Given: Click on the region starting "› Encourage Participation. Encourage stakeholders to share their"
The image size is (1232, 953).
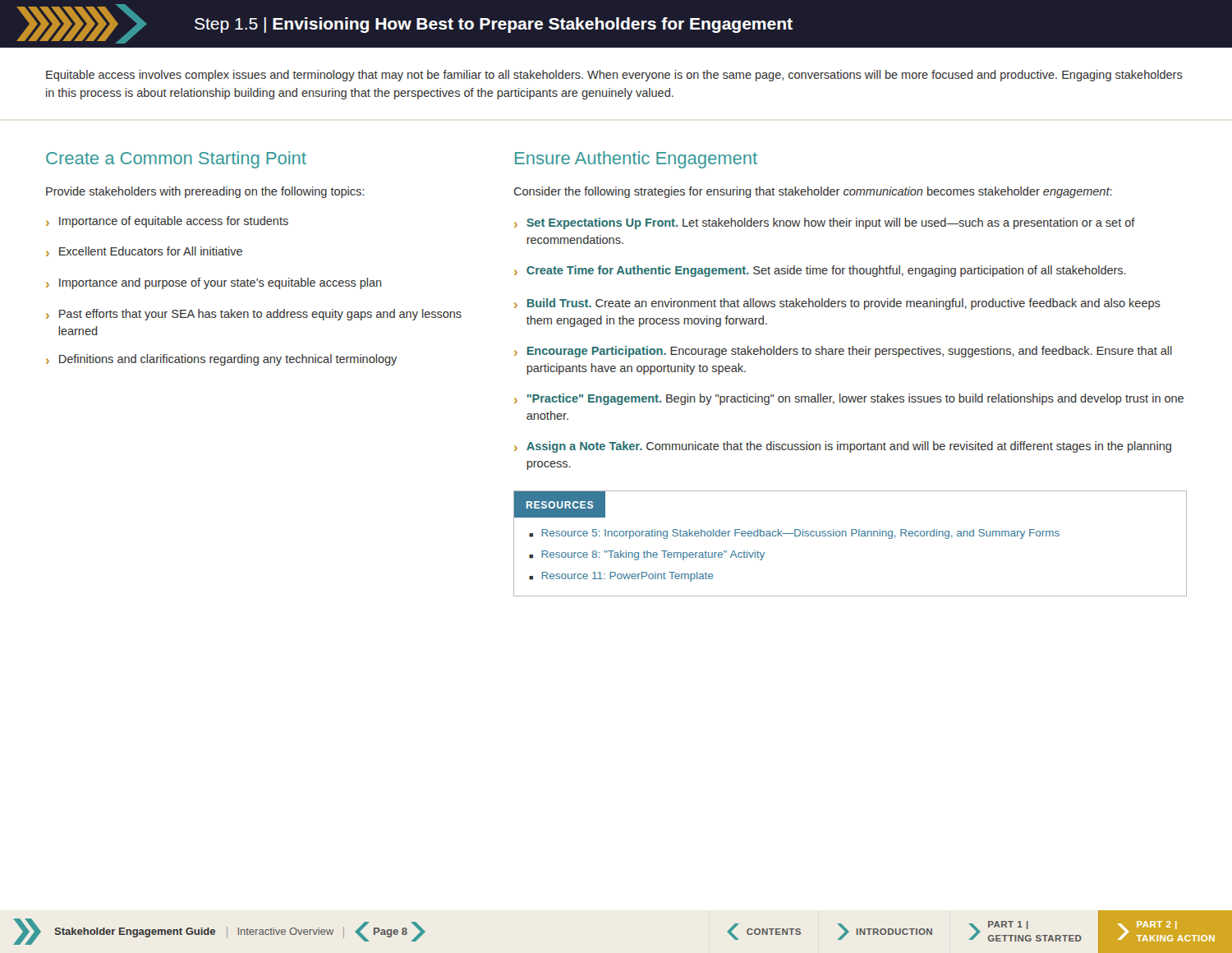Looking at the screenshot, I should pyautogui.click(x=850, y=360).
